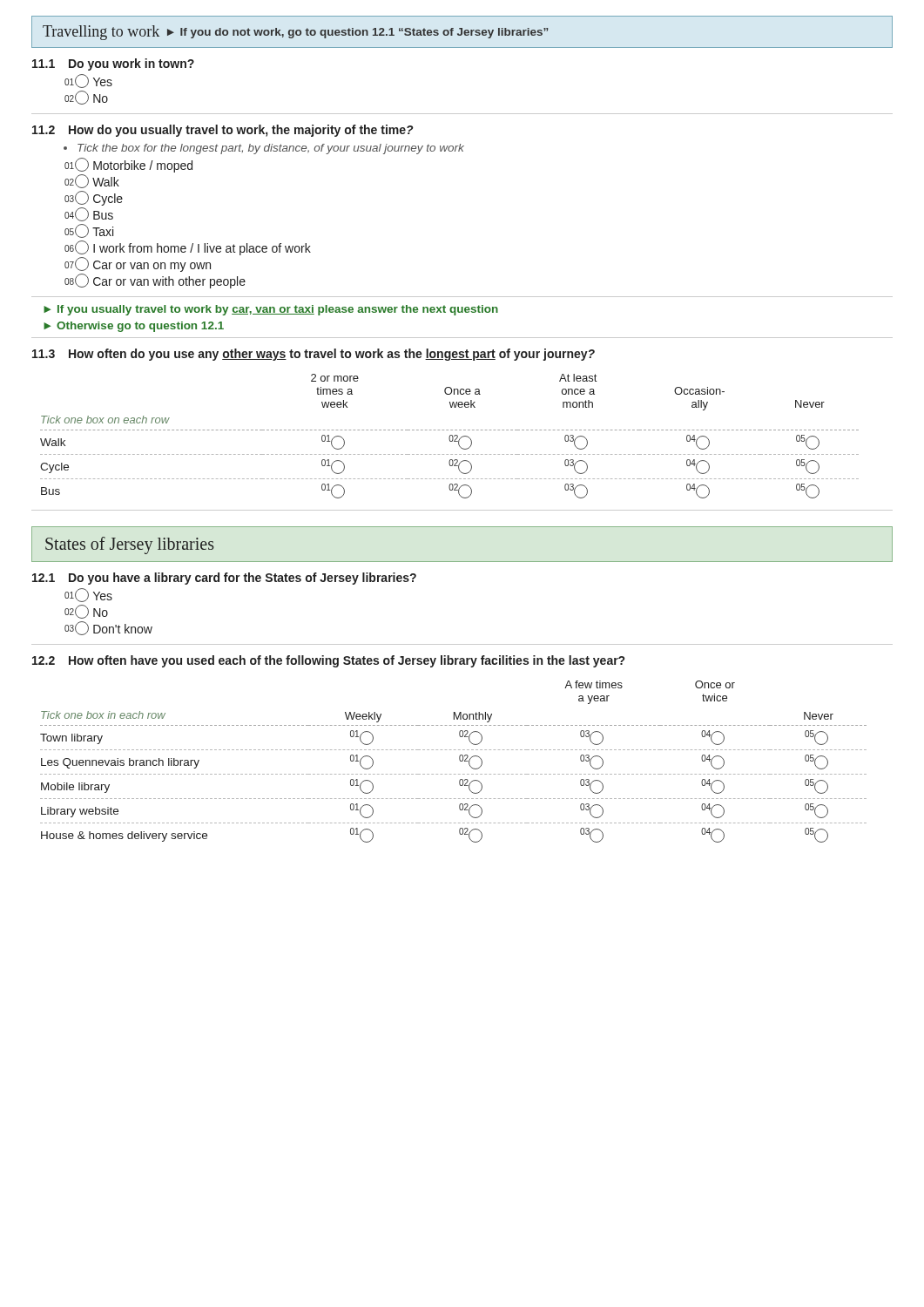Image resolution: width=924 pixels, height=1307 pixels.
Task: Locate the table with the text "Occasion- ally"
Action: [x=462, y=437]
